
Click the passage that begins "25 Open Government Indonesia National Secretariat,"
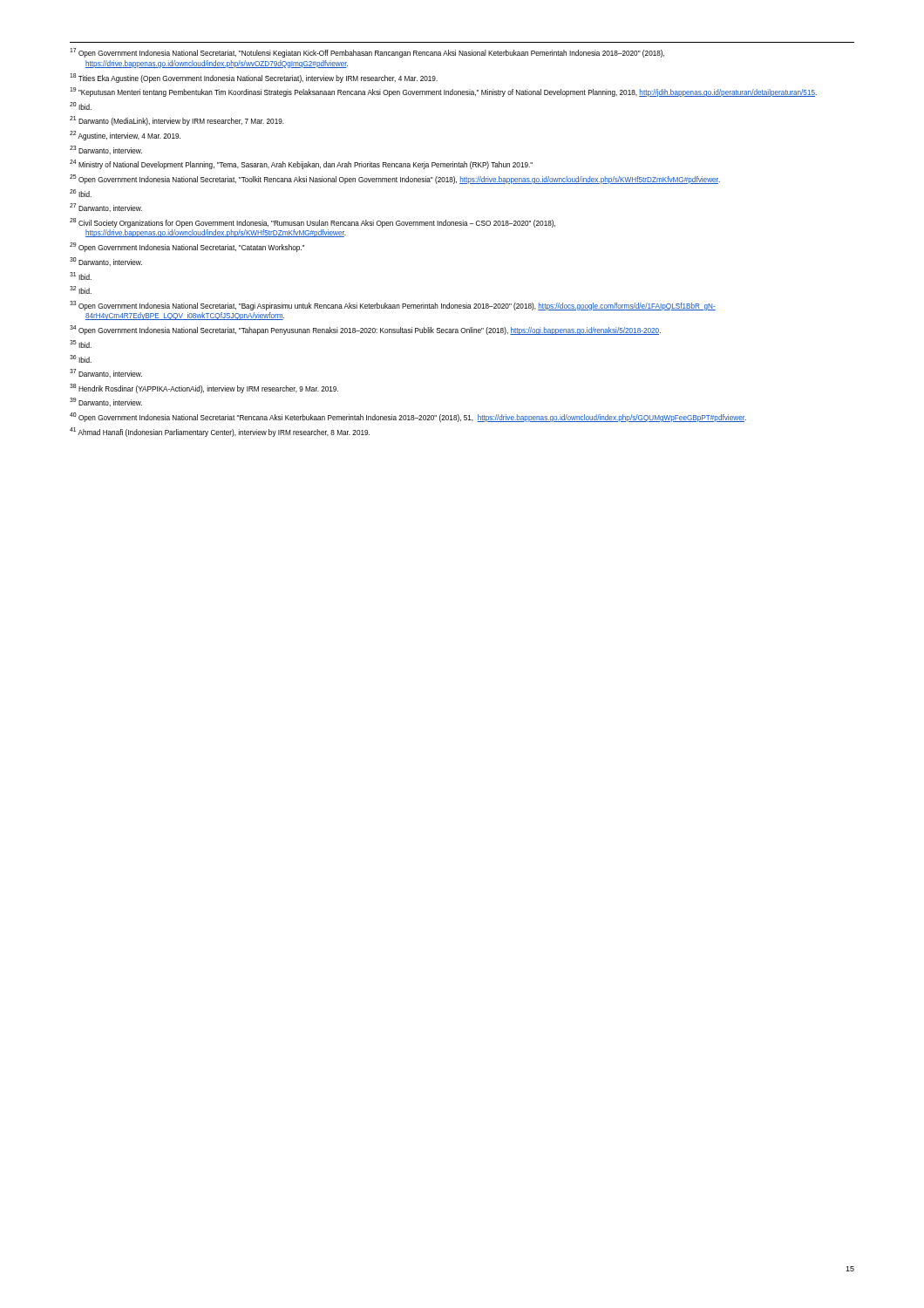click(395, 179)
